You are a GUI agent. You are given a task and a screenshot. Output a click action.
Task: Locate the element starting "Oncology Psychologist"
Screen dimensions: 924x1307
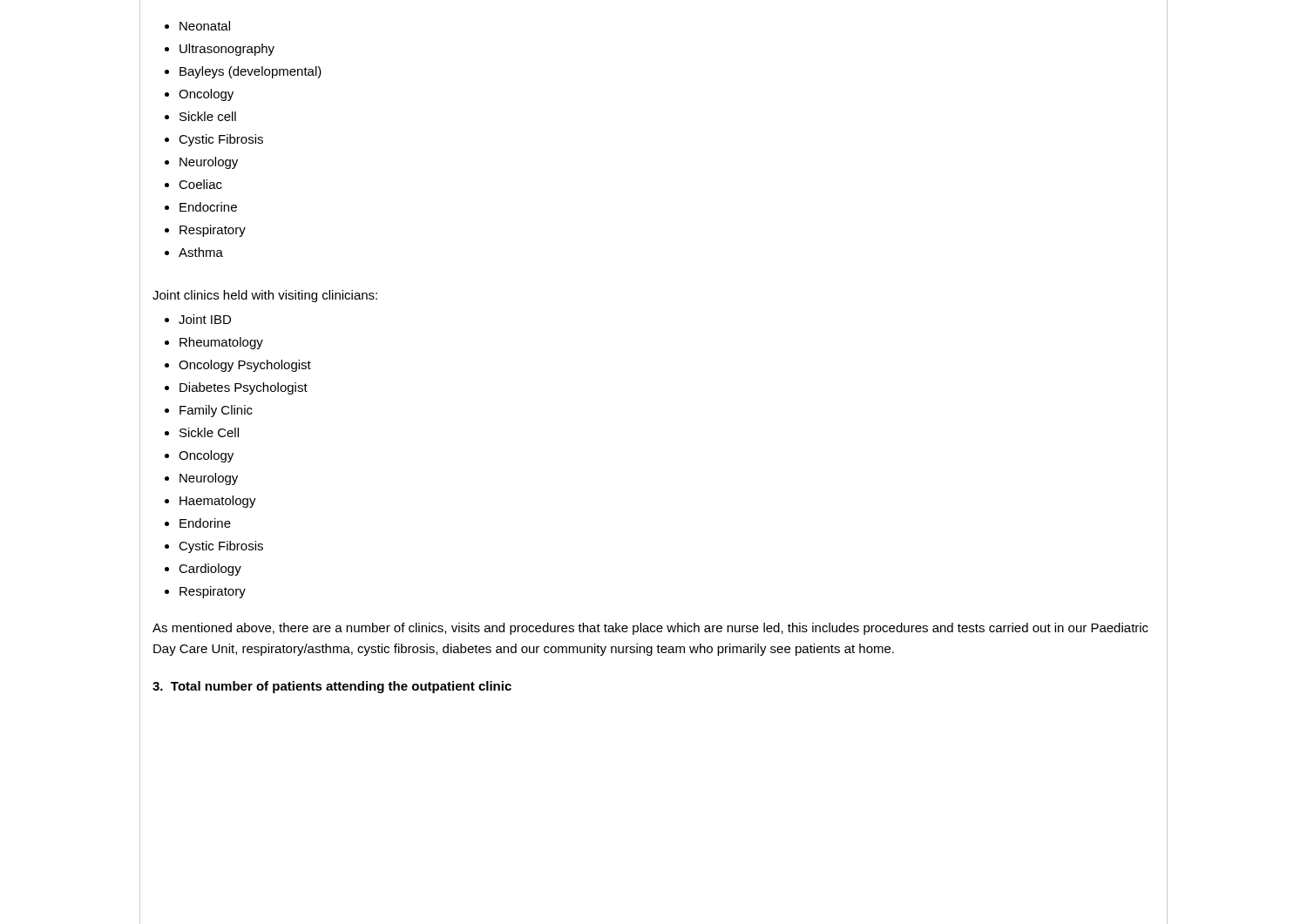(245, 366)
